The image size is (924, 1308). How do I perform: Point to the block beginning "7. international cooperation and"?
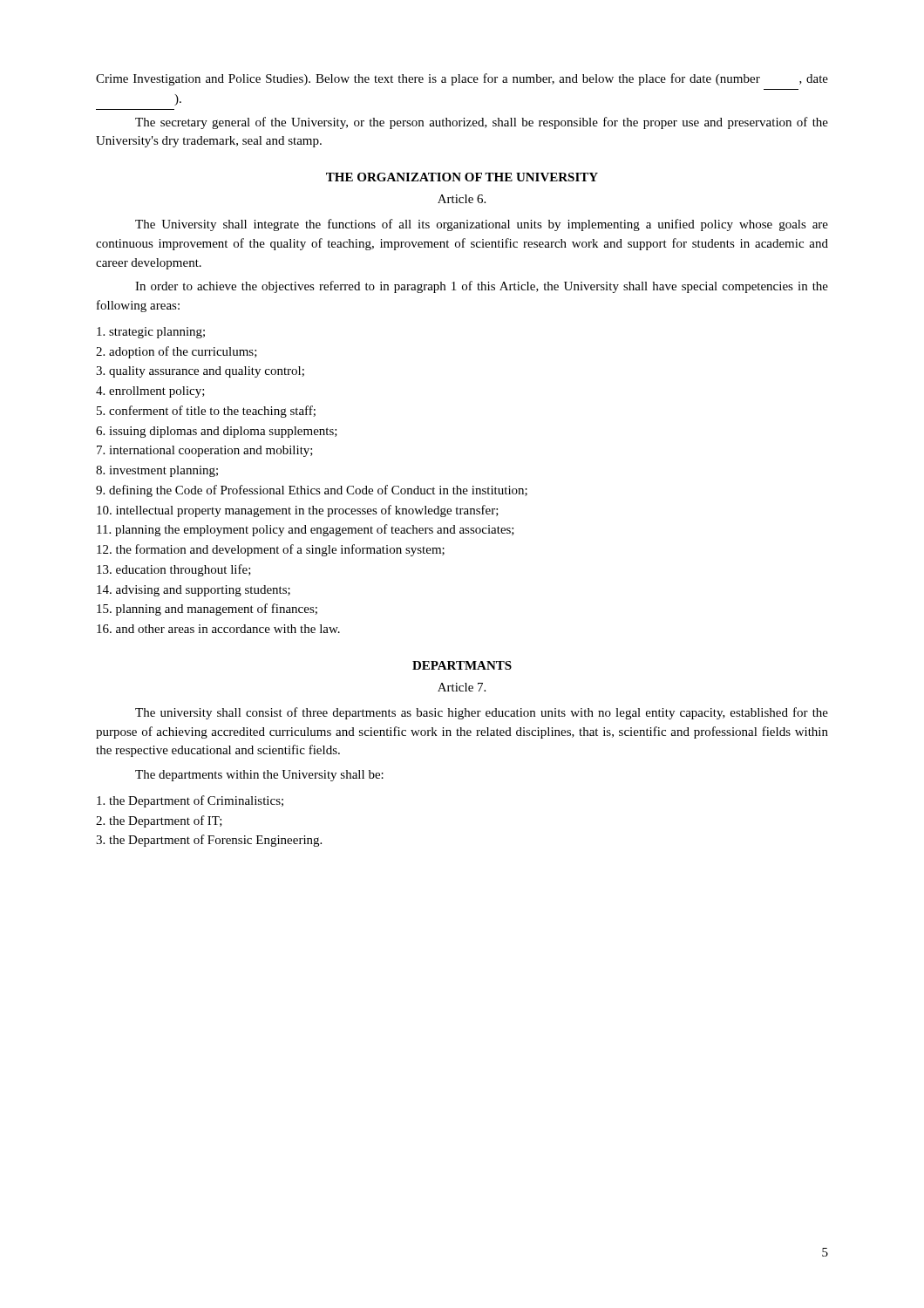pos(205,450)
